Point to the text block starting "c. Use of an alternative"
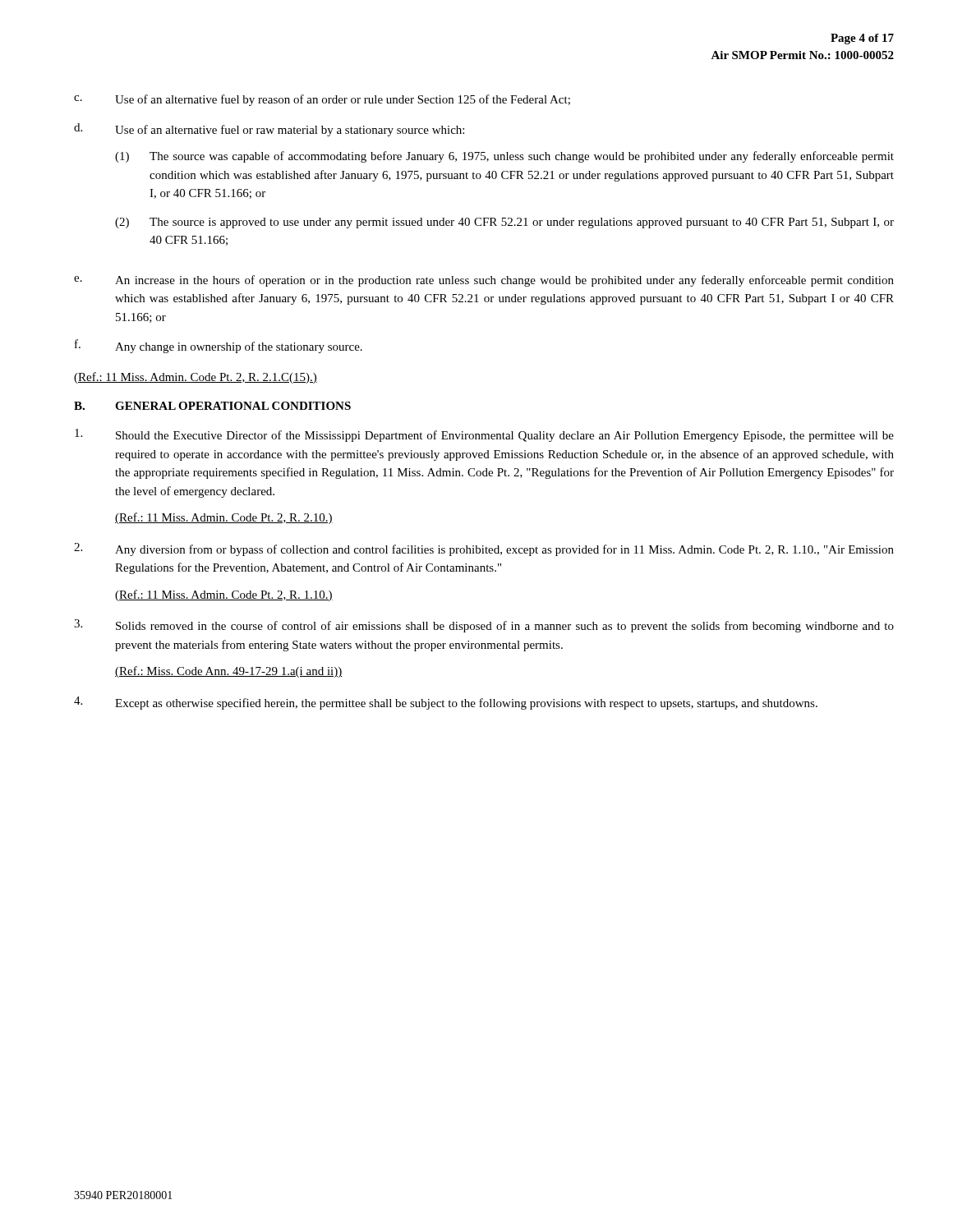The height and width of the screenshot is (1232, 953). pos(484,100)
